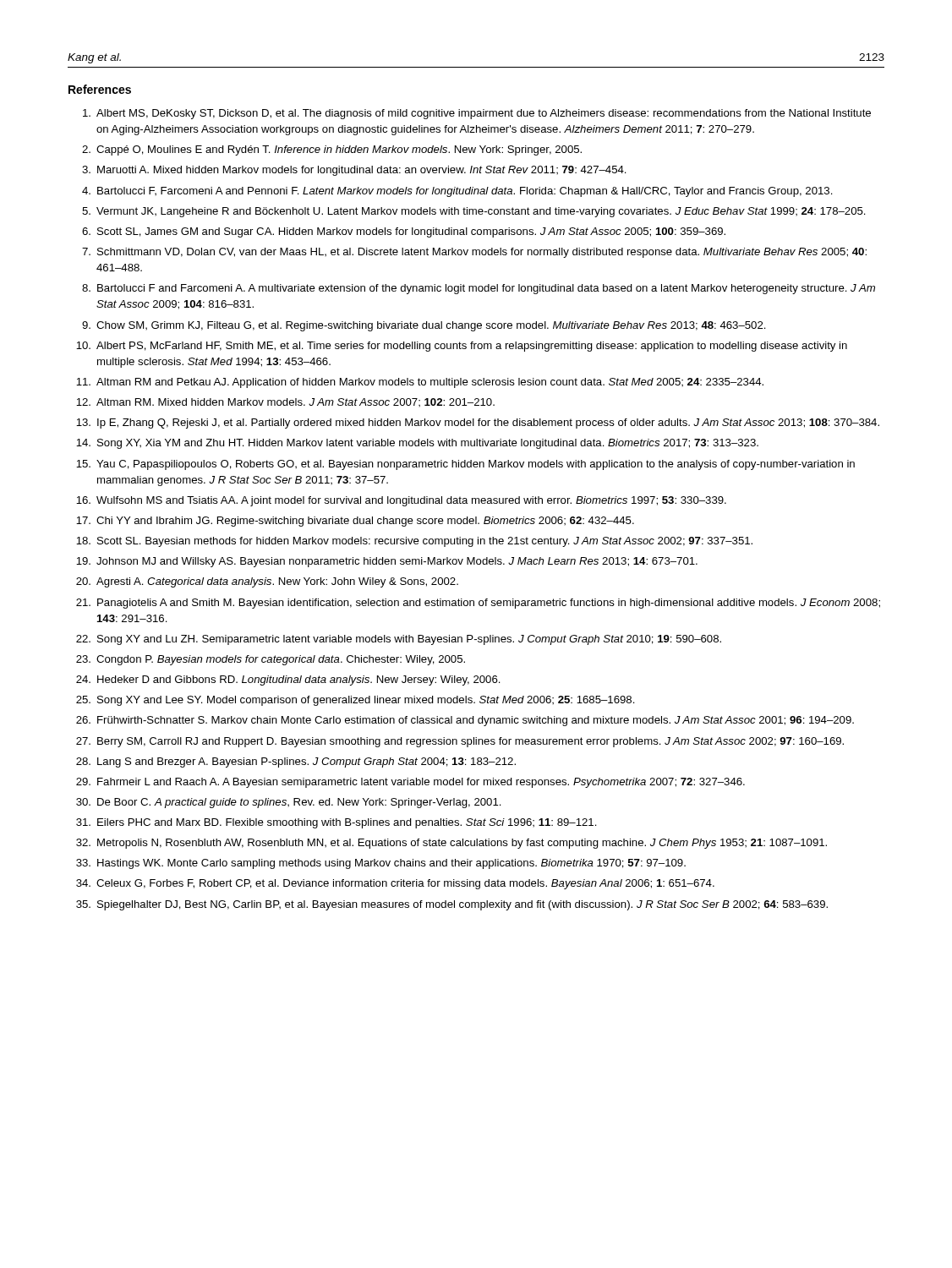Find the element starting "13.Ip E, Zhang Q, Rejeski"
The image size is (952, 1268).
click(x=476, y=422)
